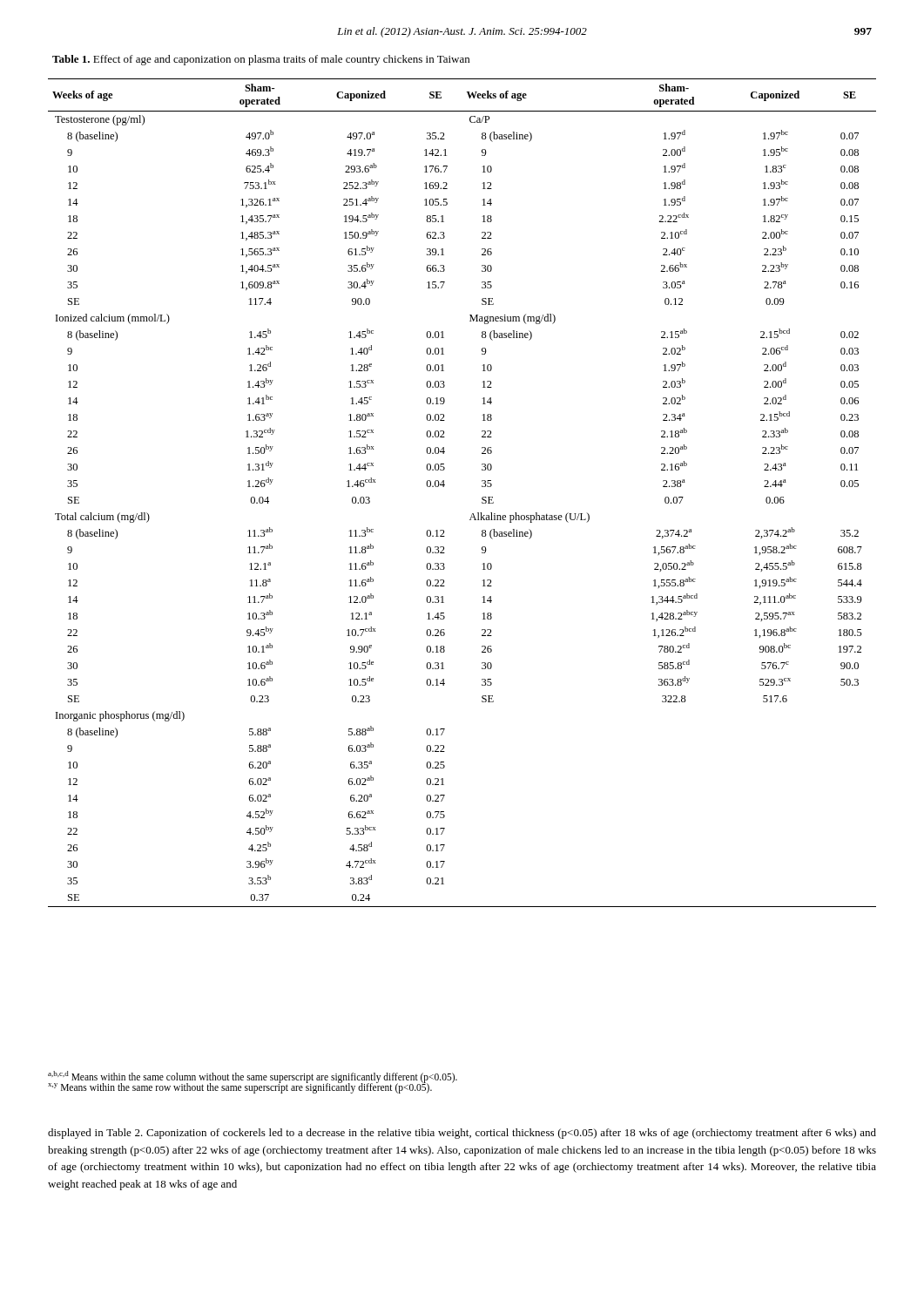Select a footnote
The height and width of the screenshot is (1307, 924).
pos(253,1082)
